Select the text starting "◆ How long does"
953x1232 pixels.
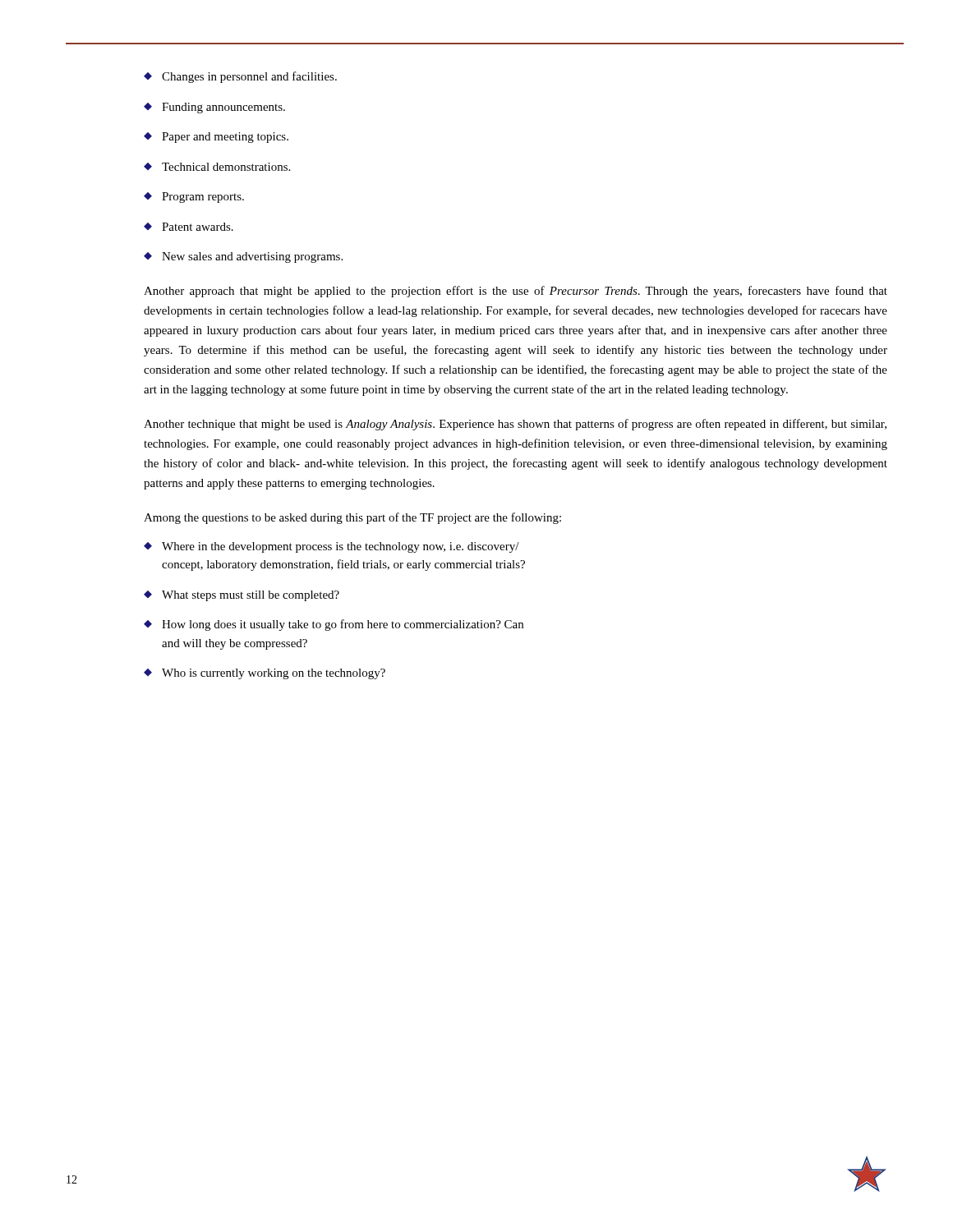click(334, 634)
